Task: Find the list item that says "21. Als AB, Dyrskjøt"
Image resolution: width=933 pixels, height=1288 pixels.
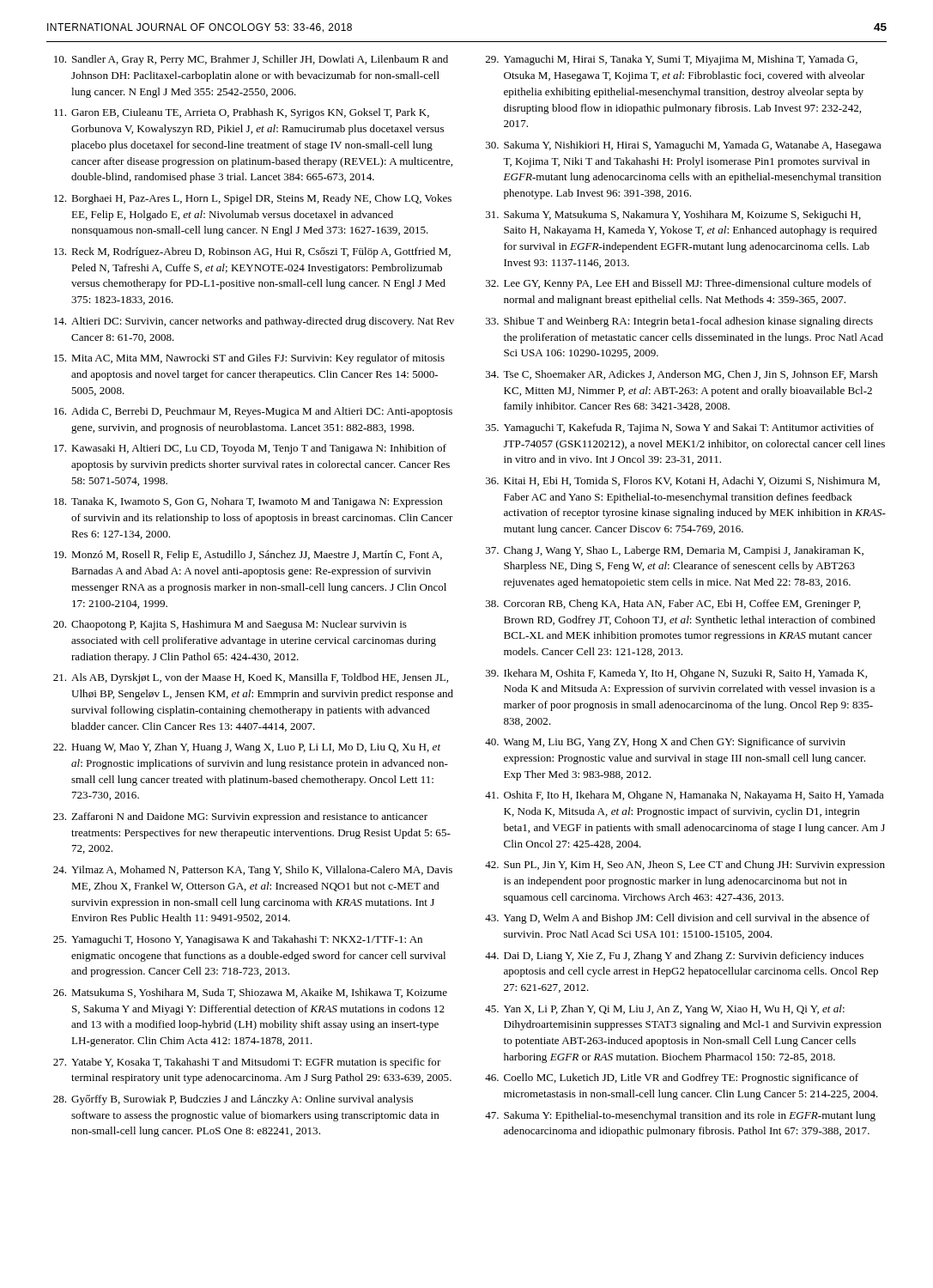Action: click(250, 702)
